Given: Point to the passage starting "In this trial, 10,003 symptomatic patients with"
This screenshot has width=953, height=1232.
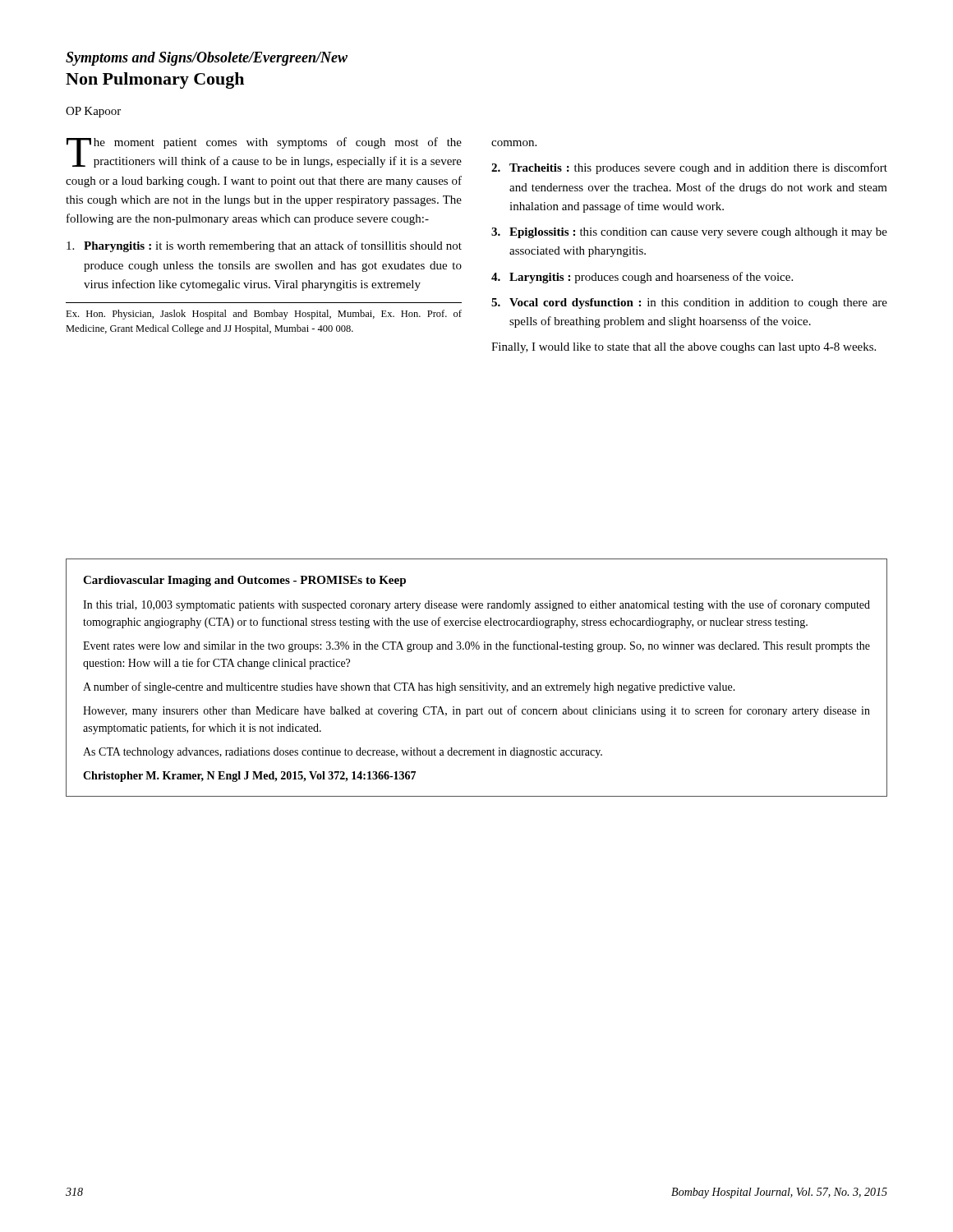Looking at the screenshot, I should [476, 613].
